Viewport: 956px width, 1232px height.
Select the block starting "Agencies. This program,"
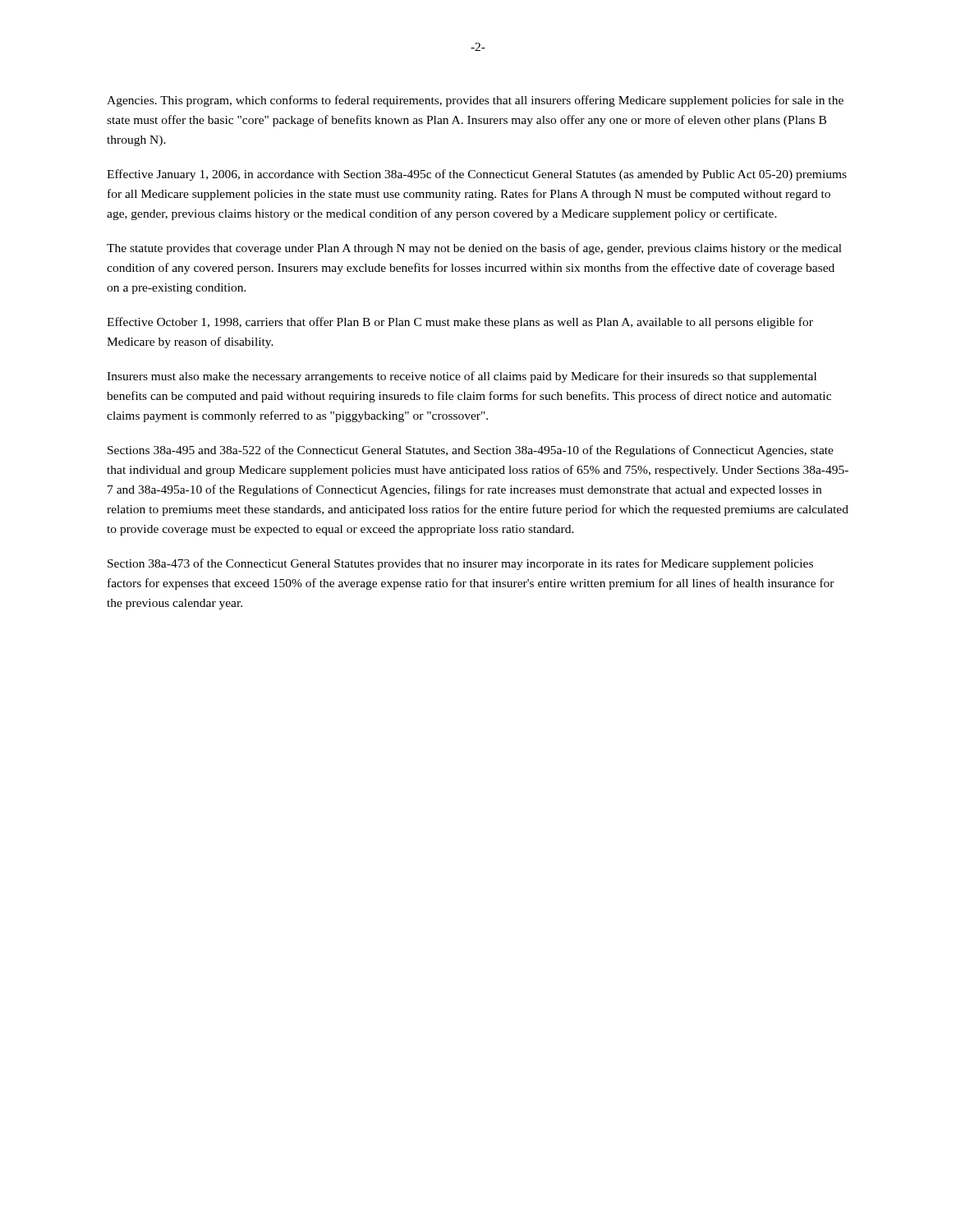[x=475, y=120]
